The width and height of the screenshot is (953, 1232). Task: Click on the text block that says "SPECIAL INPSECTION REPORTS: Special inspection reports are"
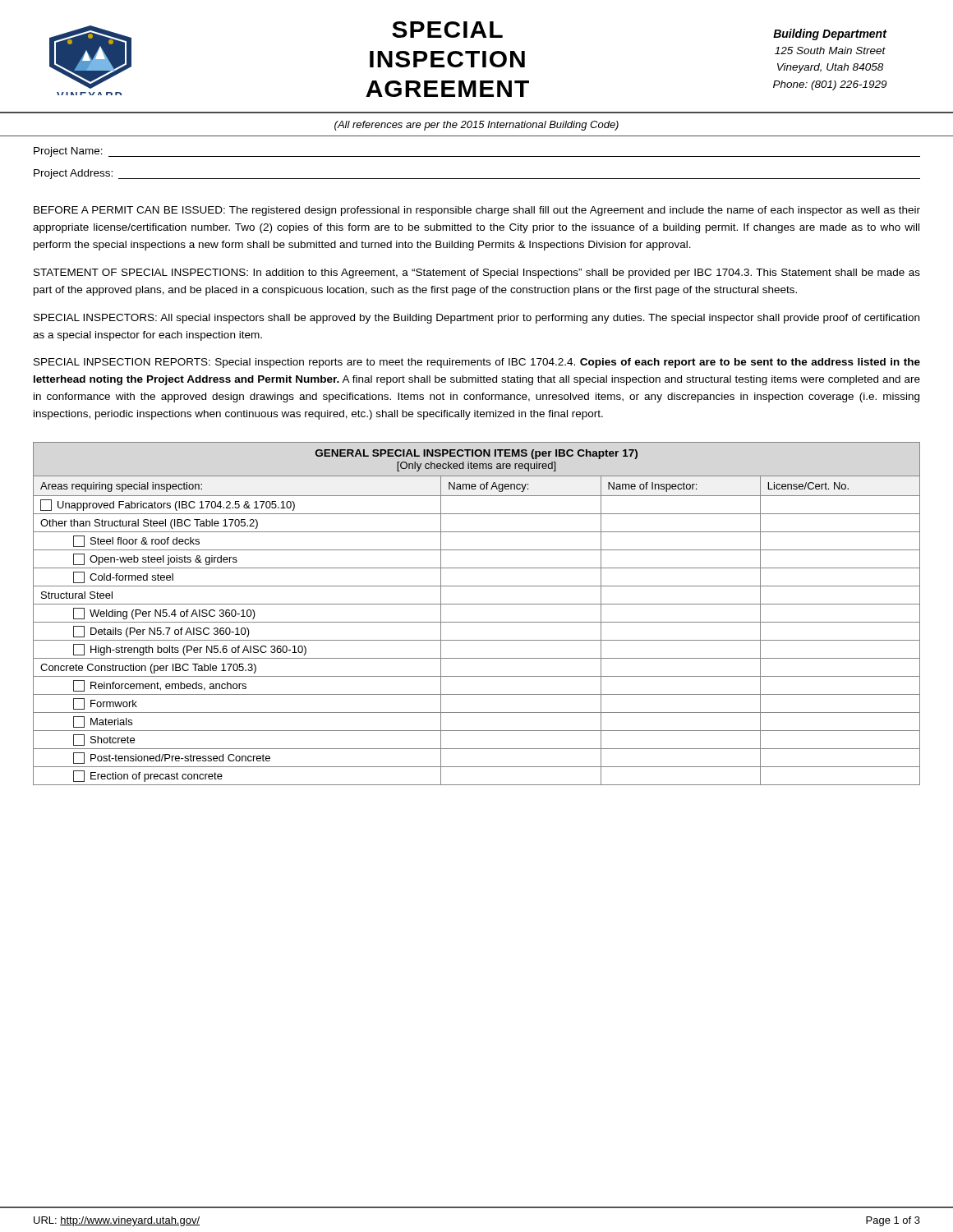(476, 388)
